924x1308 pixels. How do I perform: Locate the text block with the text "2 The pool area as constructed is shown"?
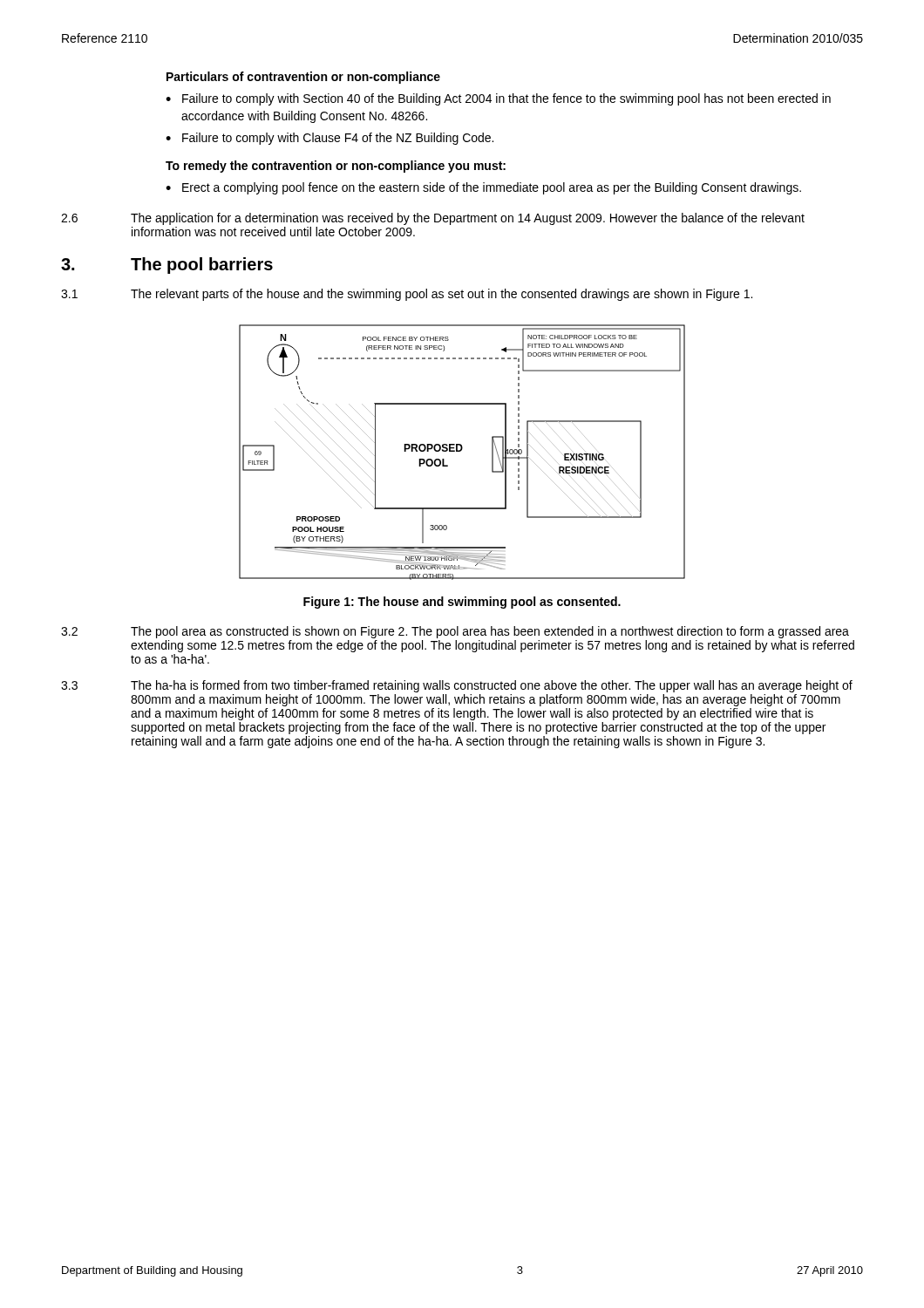[462, 645]
